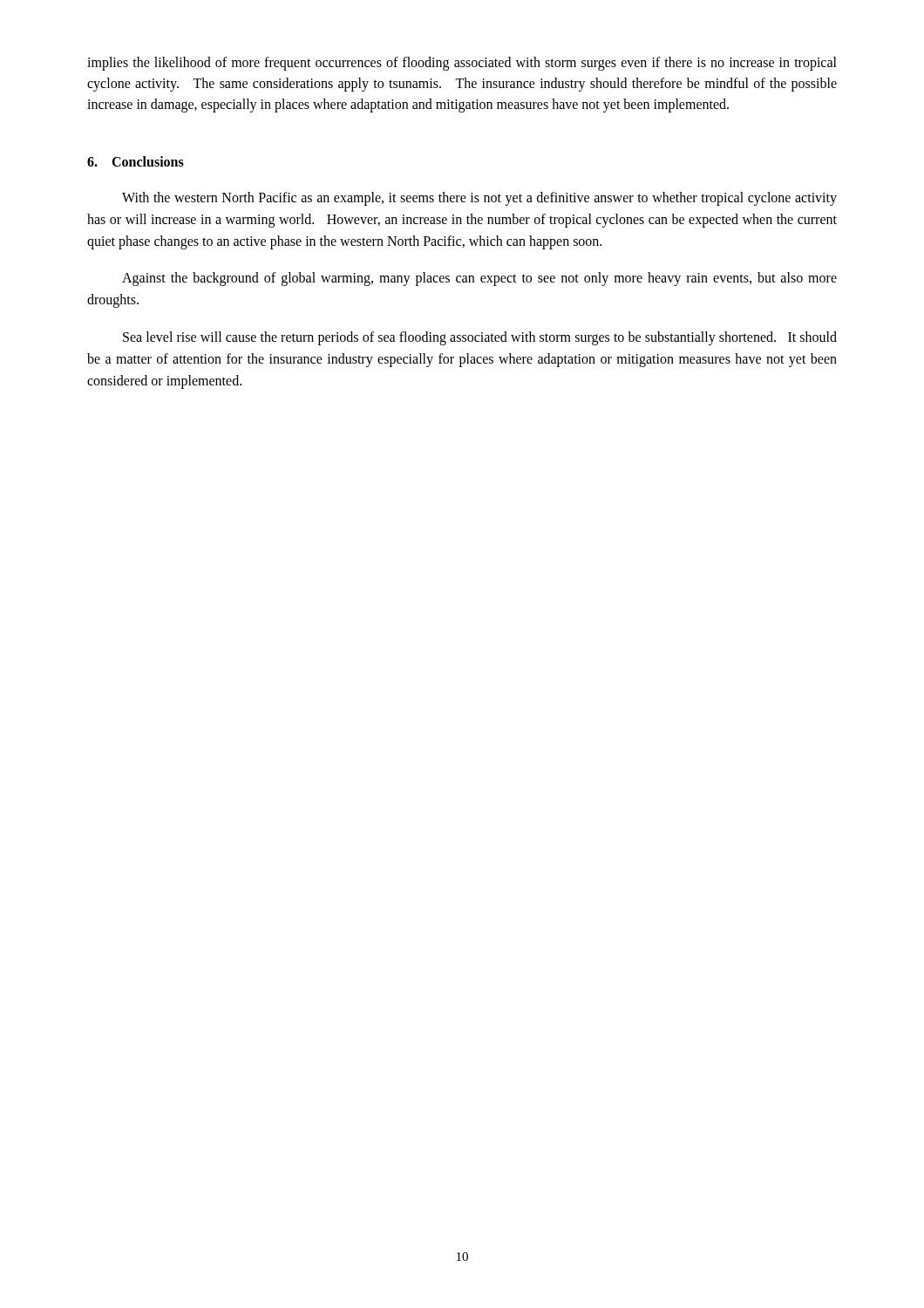The height and width of the screenshot is (1308, 924).
Task: Locate the block starting "With the western"
Action: (462, 219)
